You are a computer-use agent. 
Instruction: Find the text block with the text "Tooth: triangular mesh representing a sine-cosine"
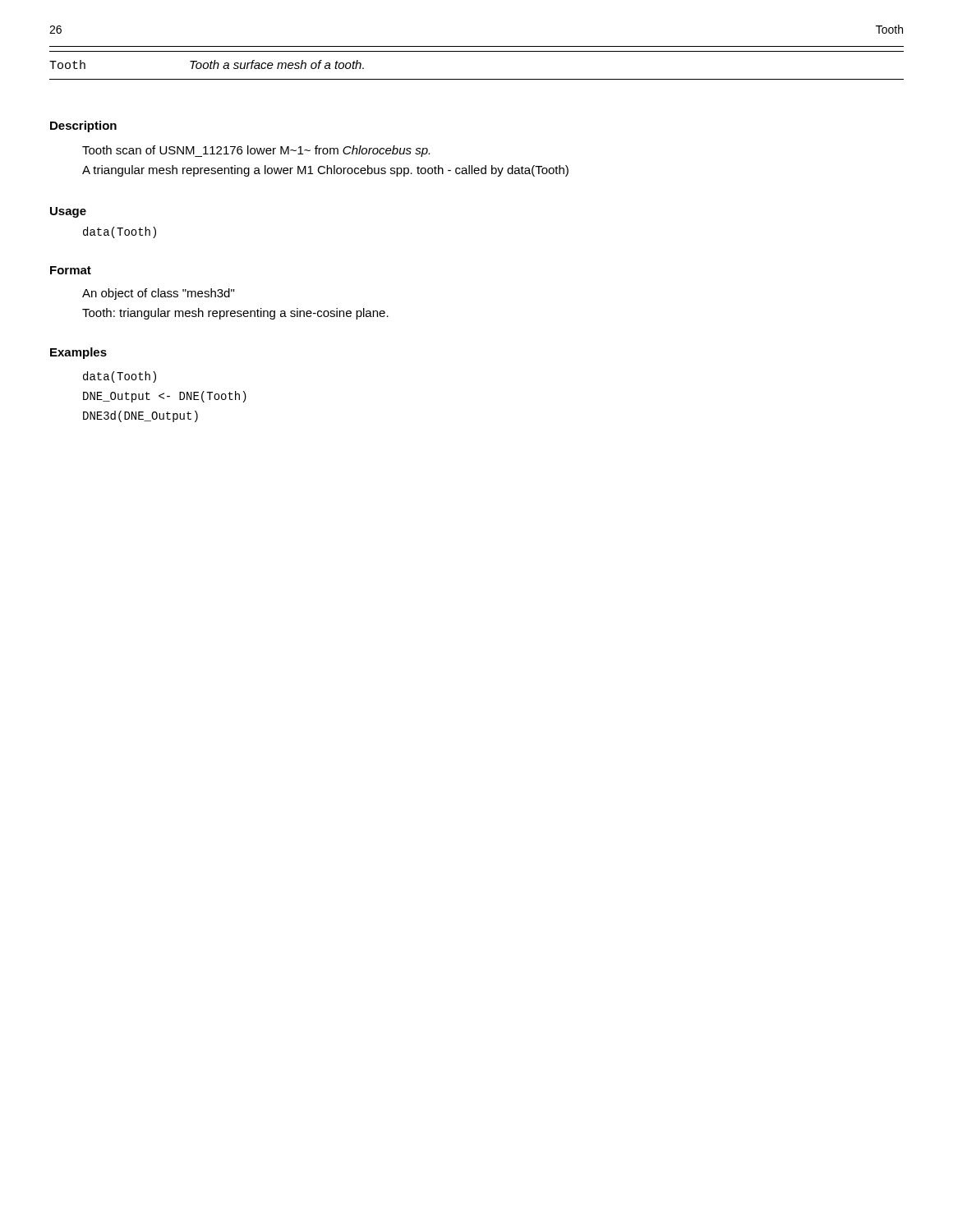[x=236, y=312]
